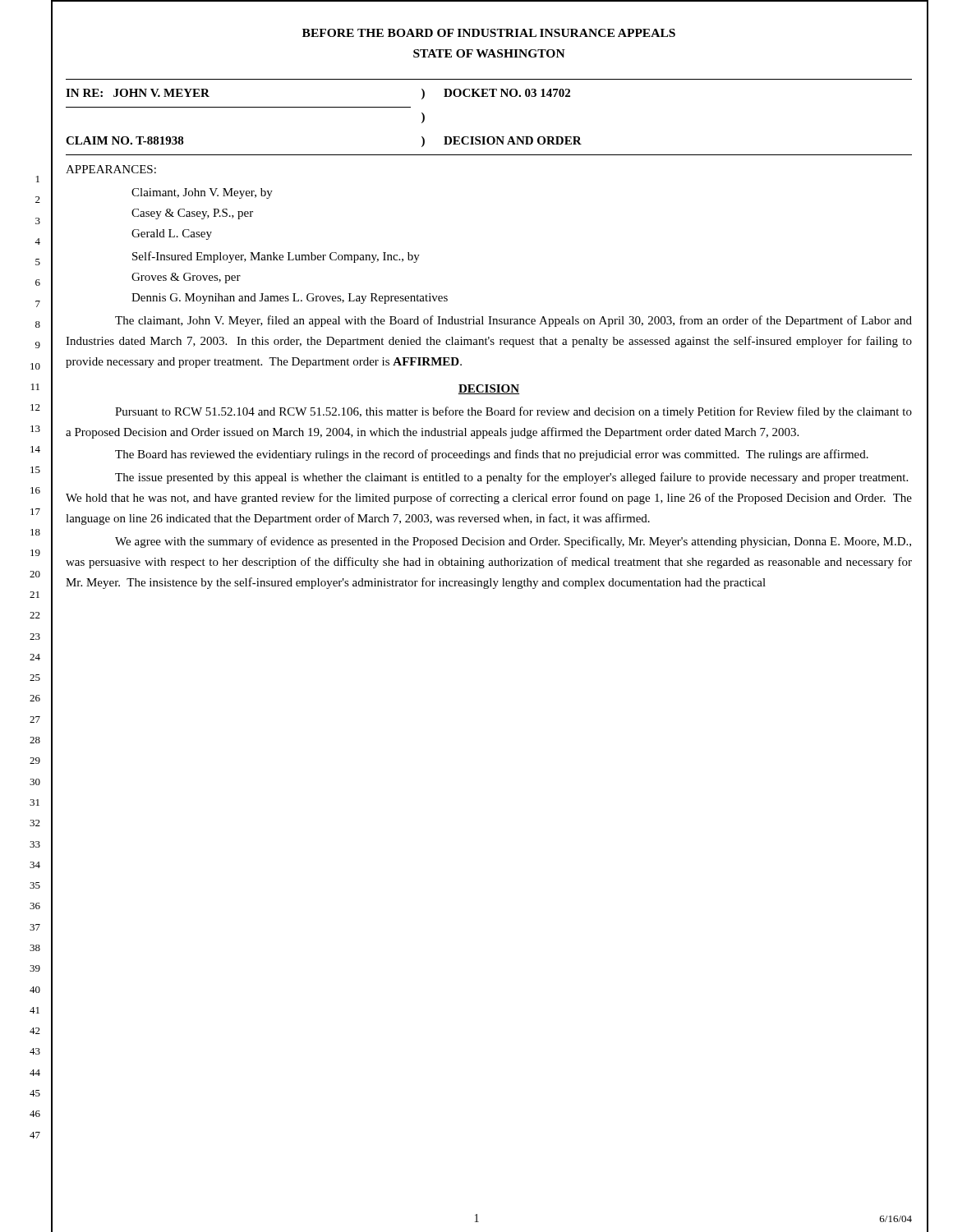
Task: Find the list item that reads "Claimant, John V. Meyer, by"
Action: (x=202, y=213)
